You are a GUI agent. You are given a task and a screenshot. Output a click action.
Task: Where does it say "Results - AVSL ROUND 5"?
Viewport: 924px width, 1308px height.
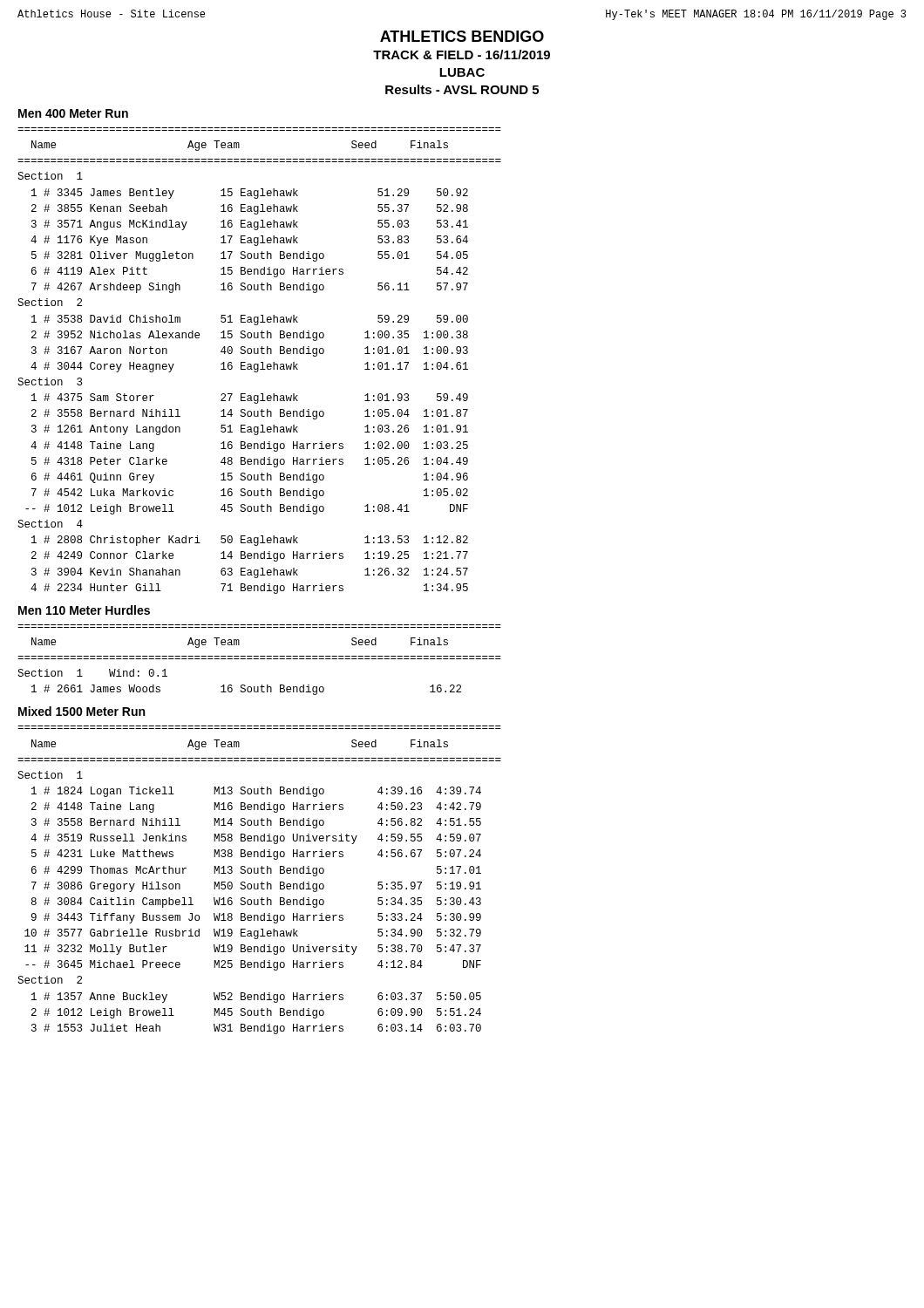[x=462, y=89]
